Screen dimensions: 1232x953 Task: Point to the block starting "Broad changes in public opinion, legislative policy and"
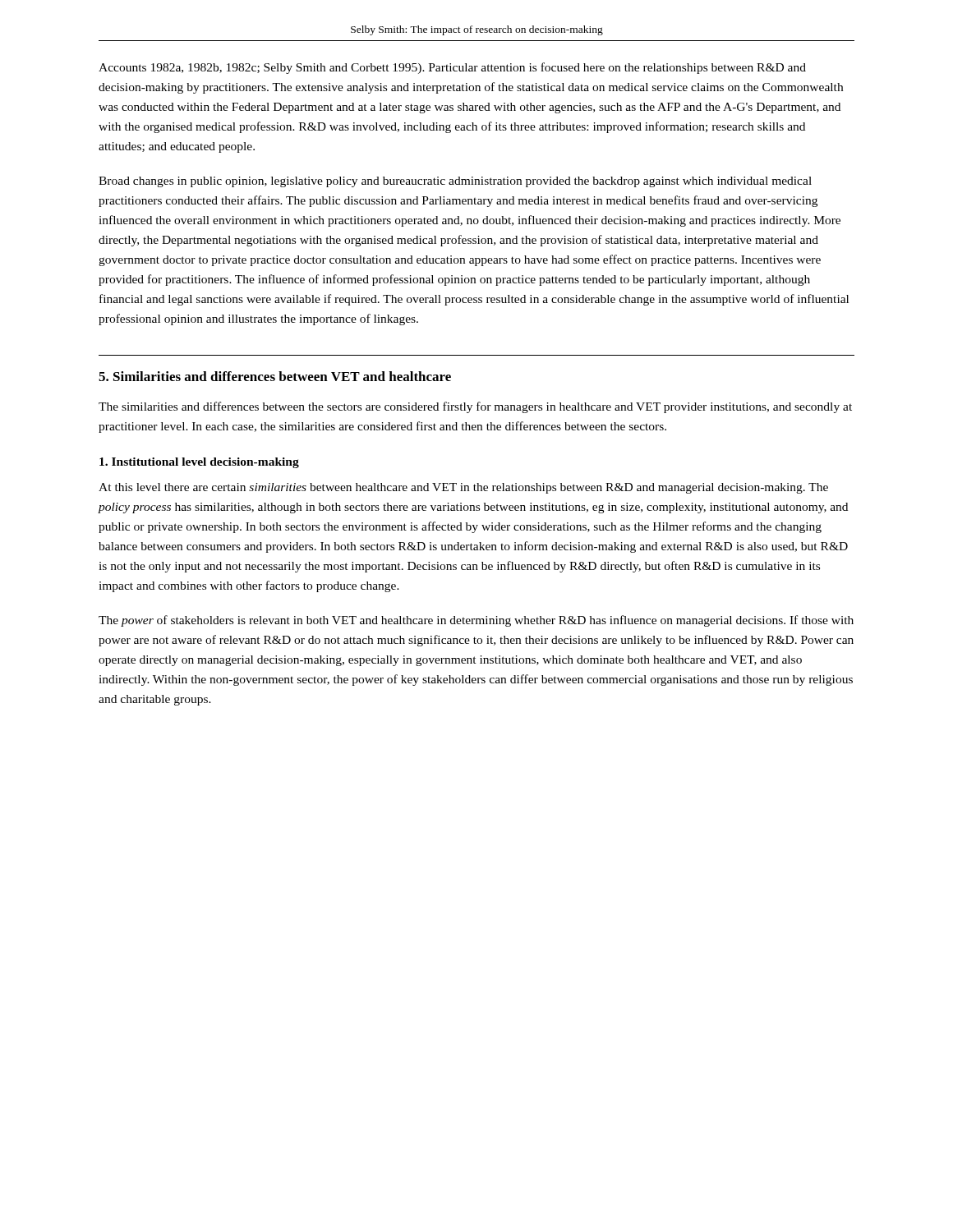pos(474,249)
